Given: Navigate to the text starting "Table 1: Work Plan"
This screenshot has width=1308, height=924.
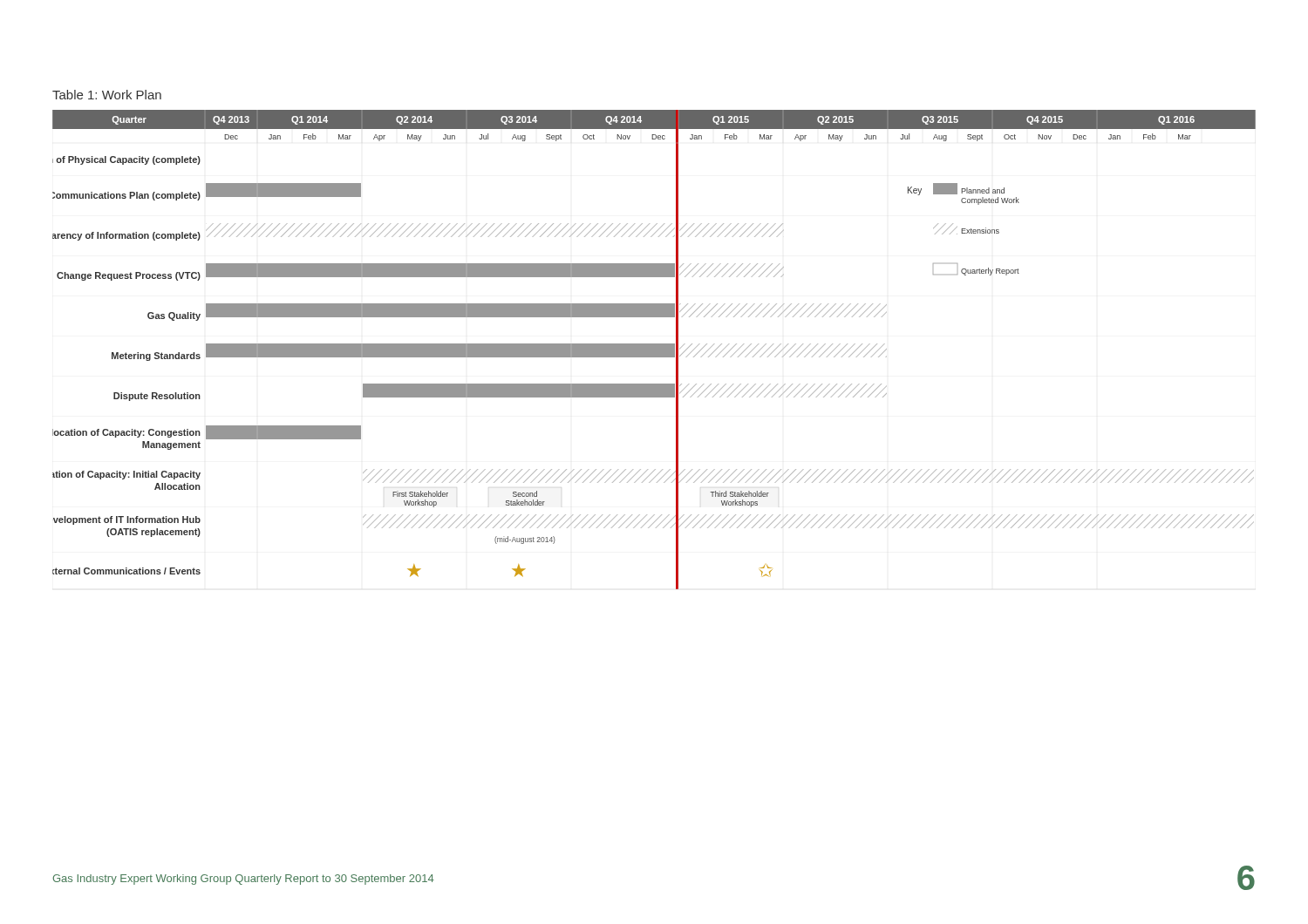Looking at the screenshot, I should pos(107,95).
